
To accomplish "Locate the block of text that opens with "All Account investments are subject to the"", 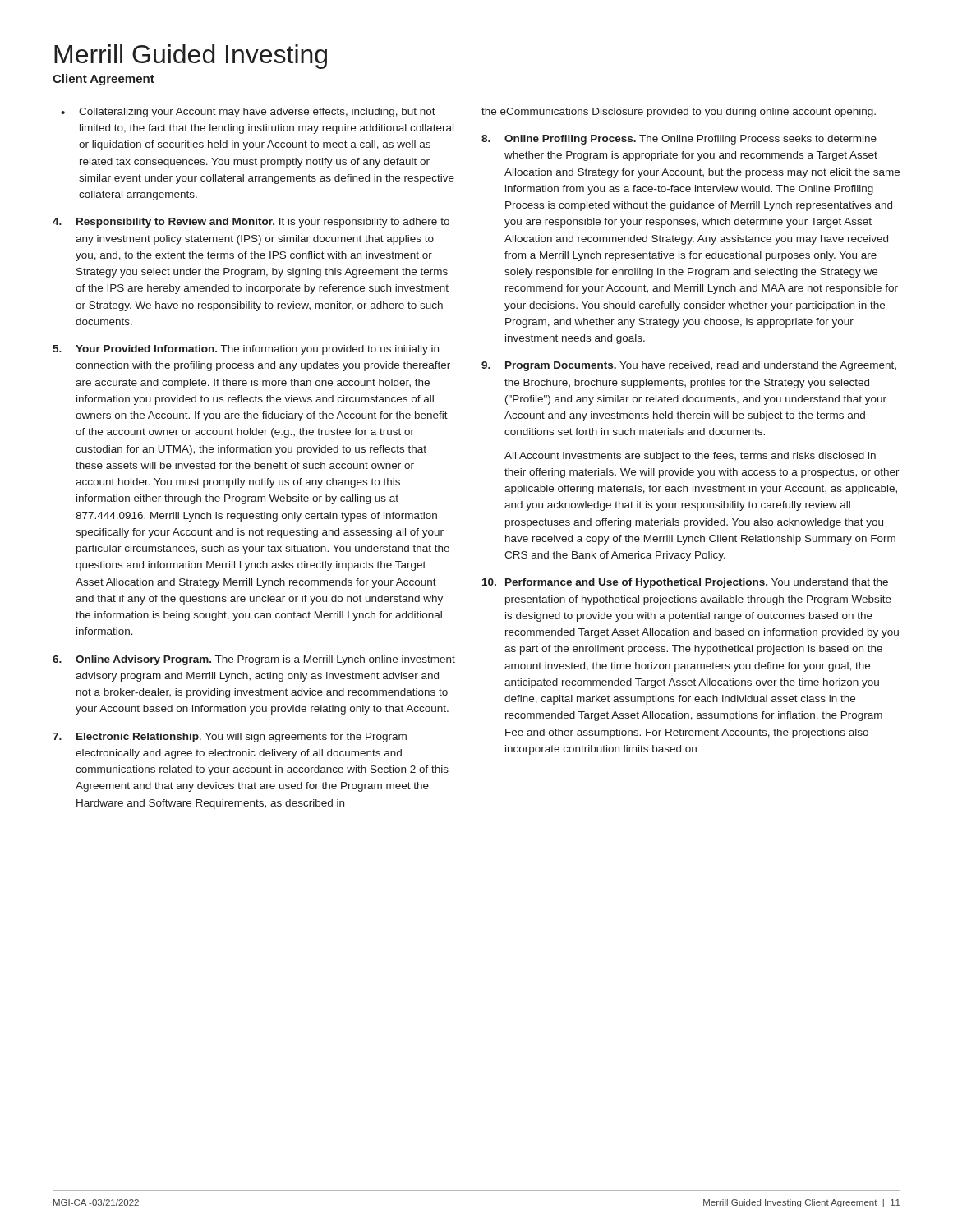I will pyautogui.click(x=702, y=505).
